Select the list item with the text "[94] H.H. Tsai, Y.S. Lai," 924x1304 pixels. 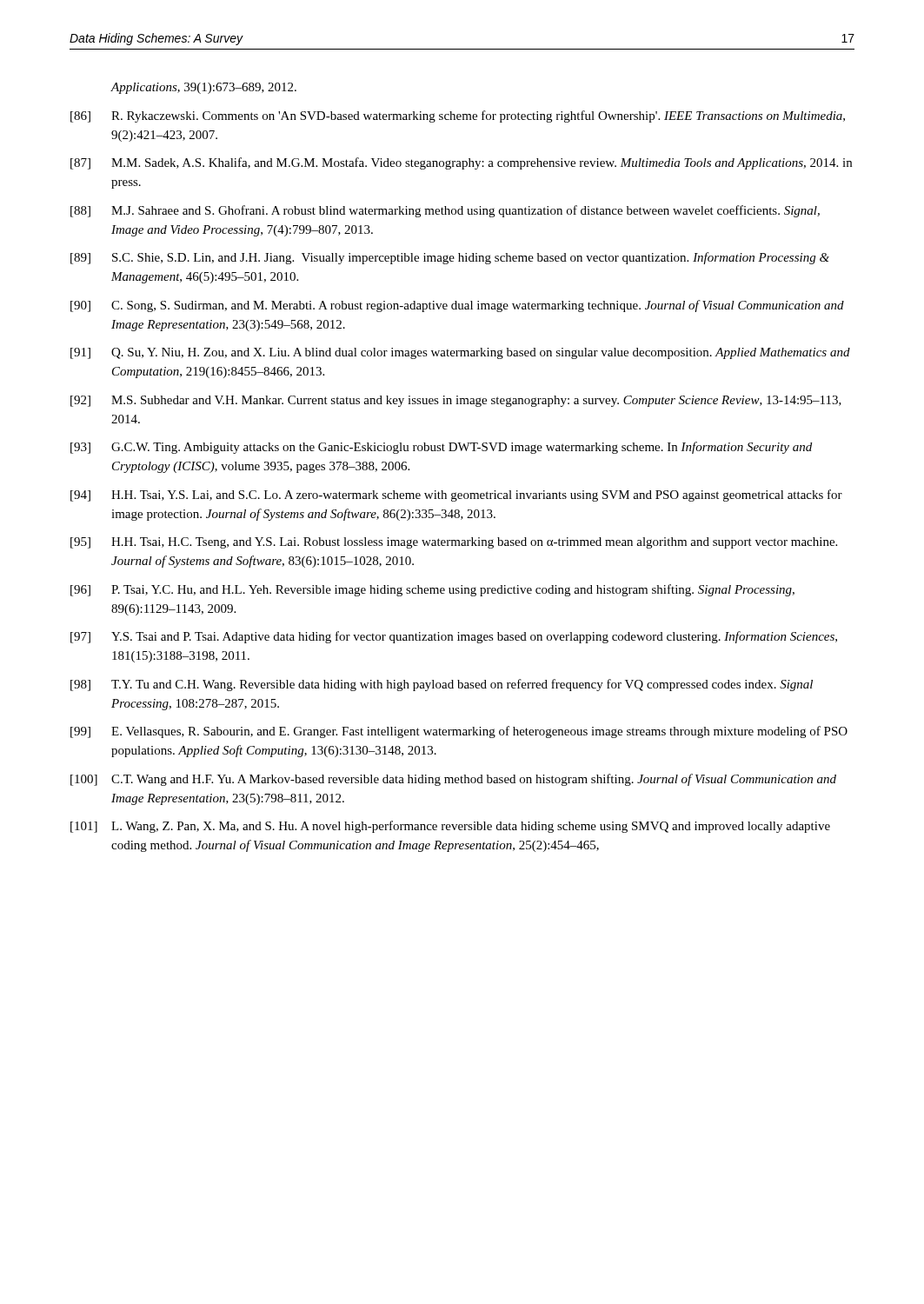pyautogui.click(x=462, y=505)
